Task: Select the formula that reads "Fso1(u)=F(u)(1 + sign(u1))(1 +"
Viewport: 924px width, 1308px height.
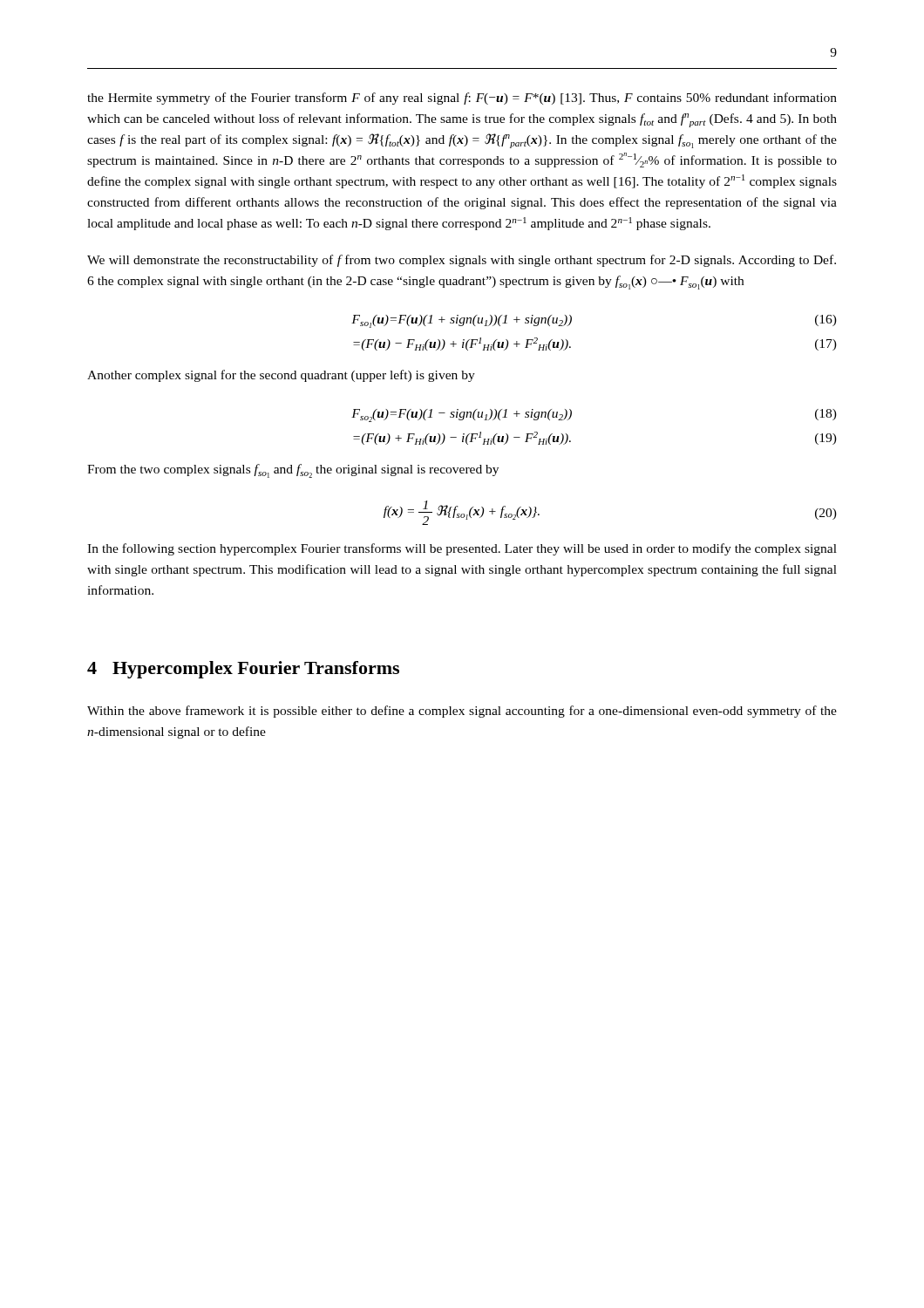Action: point(462,332)
